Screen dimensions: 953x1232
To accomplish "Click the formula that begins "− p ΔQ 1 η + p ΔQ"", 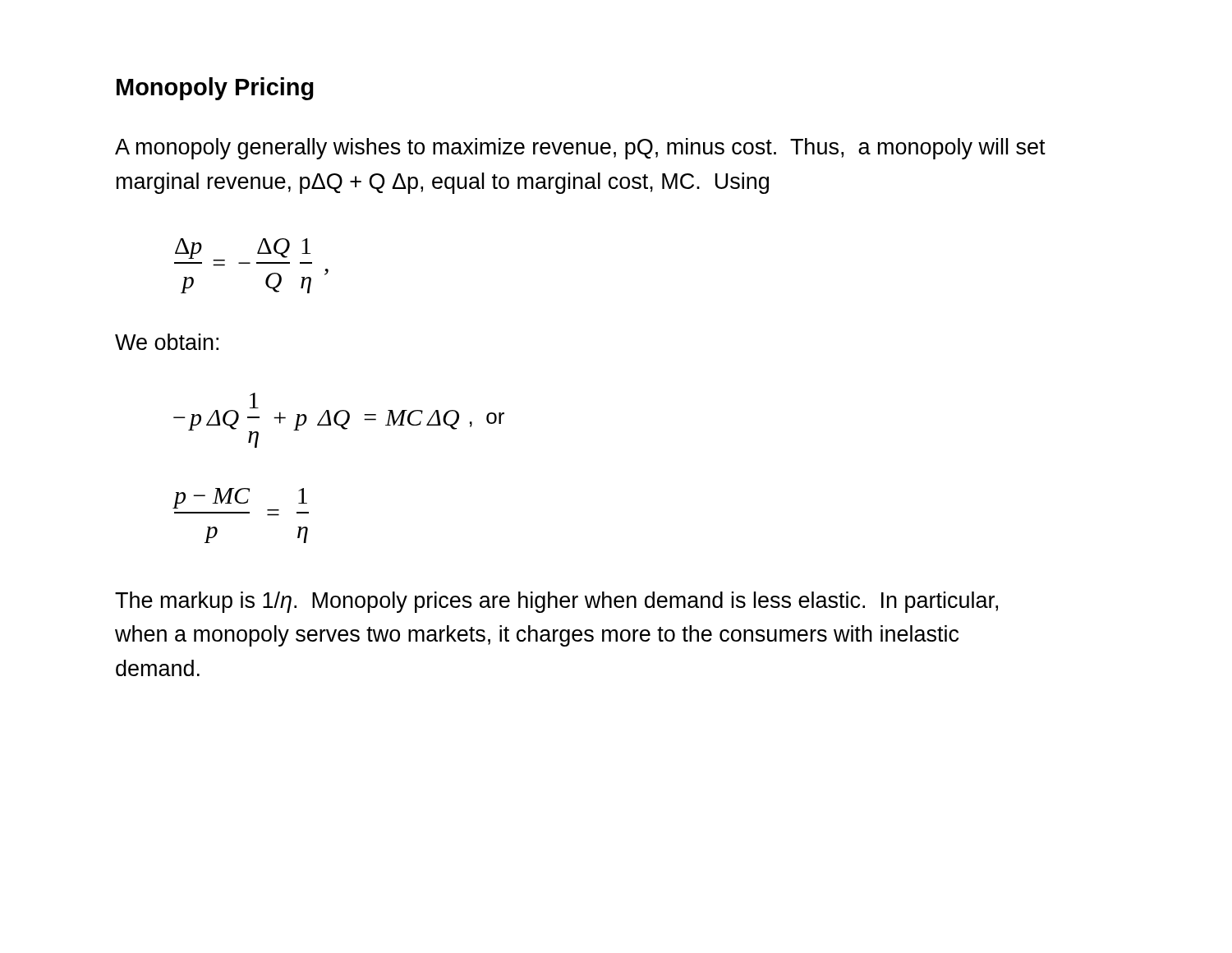I will tap(254, 401).
